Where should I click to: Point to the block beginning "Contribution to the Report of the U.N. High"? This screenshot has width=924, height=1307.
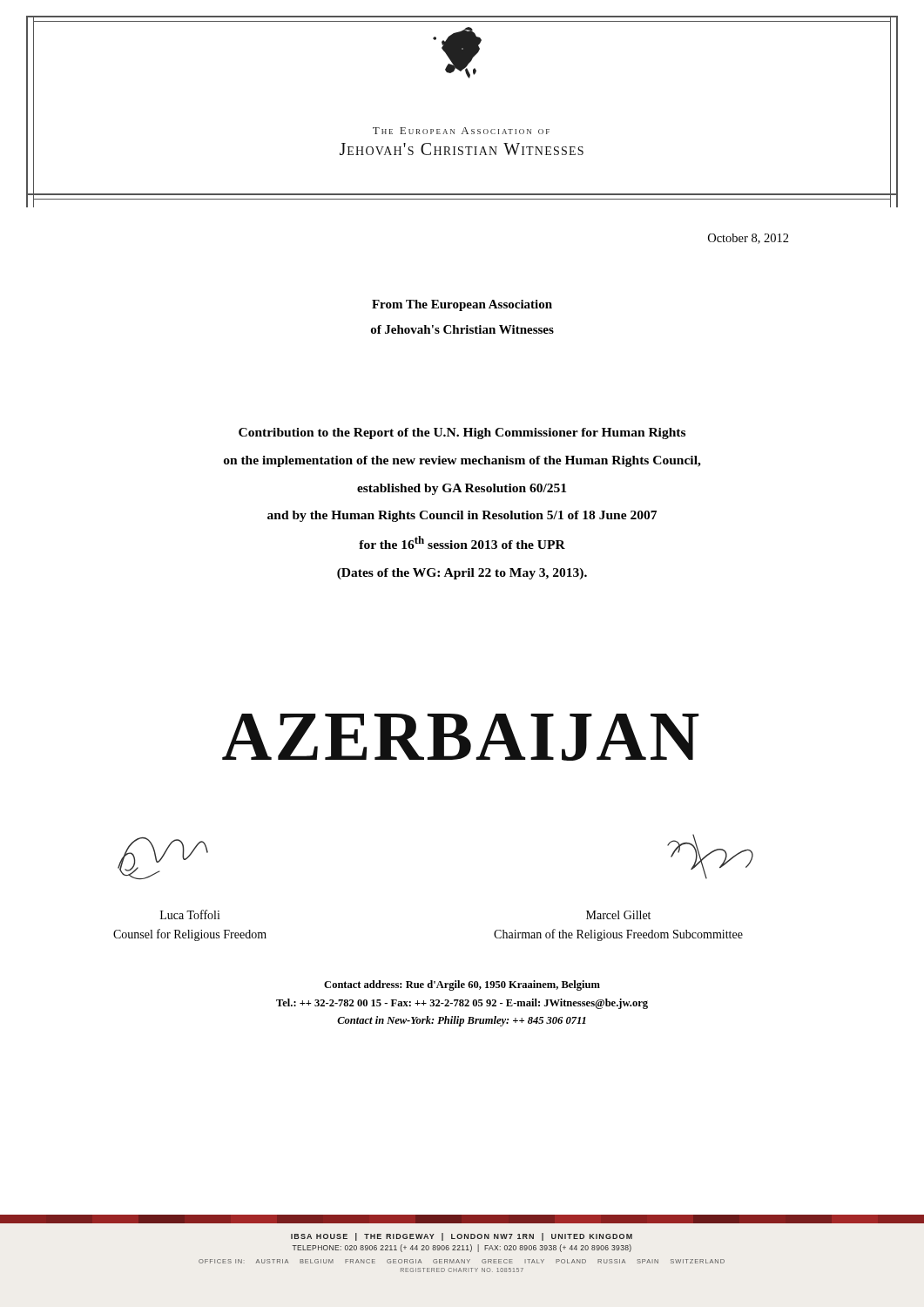point(462,502)
